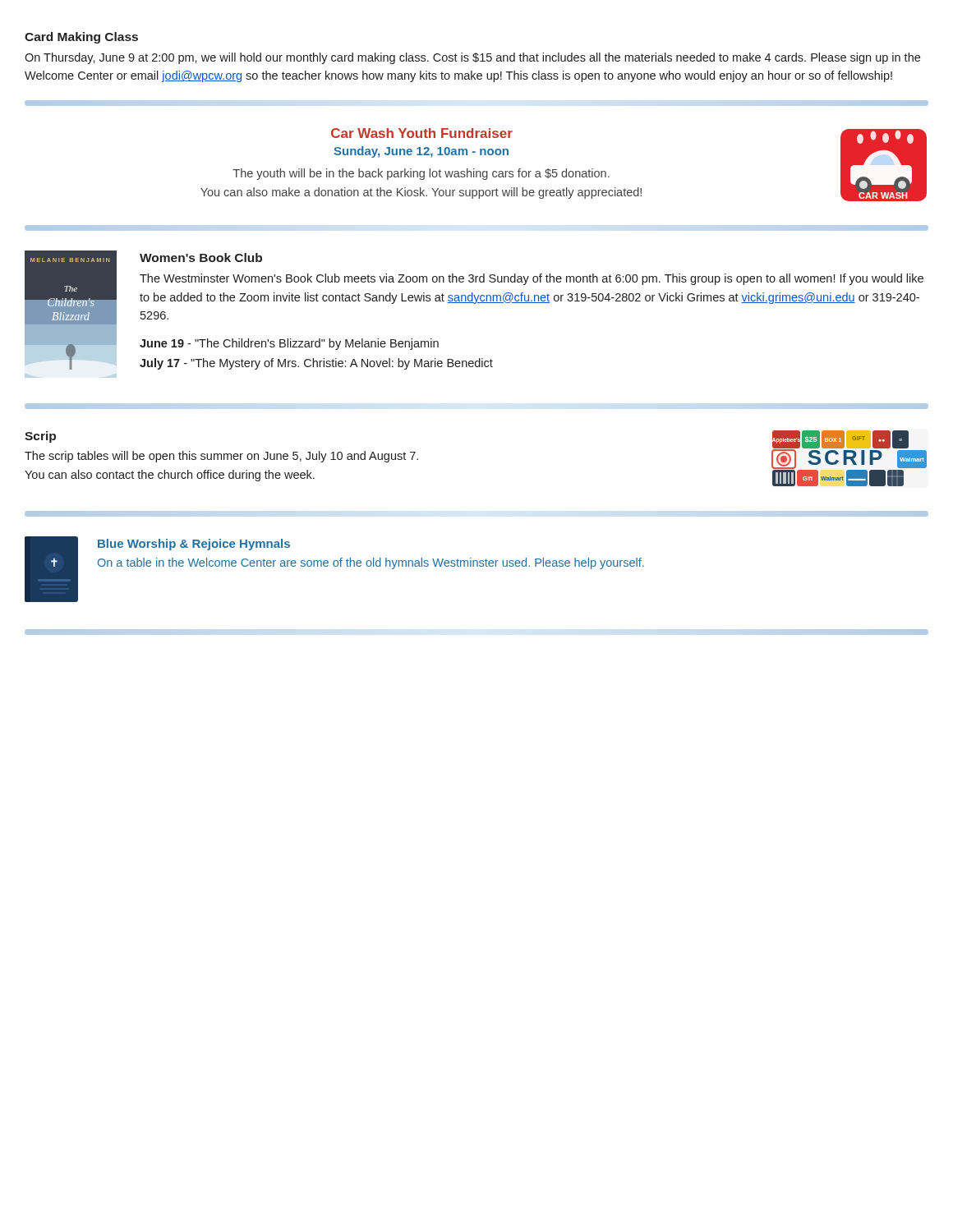Locate the illustration
The width and height of the screenshot is (953, 1232).
[x=74, y=316]
